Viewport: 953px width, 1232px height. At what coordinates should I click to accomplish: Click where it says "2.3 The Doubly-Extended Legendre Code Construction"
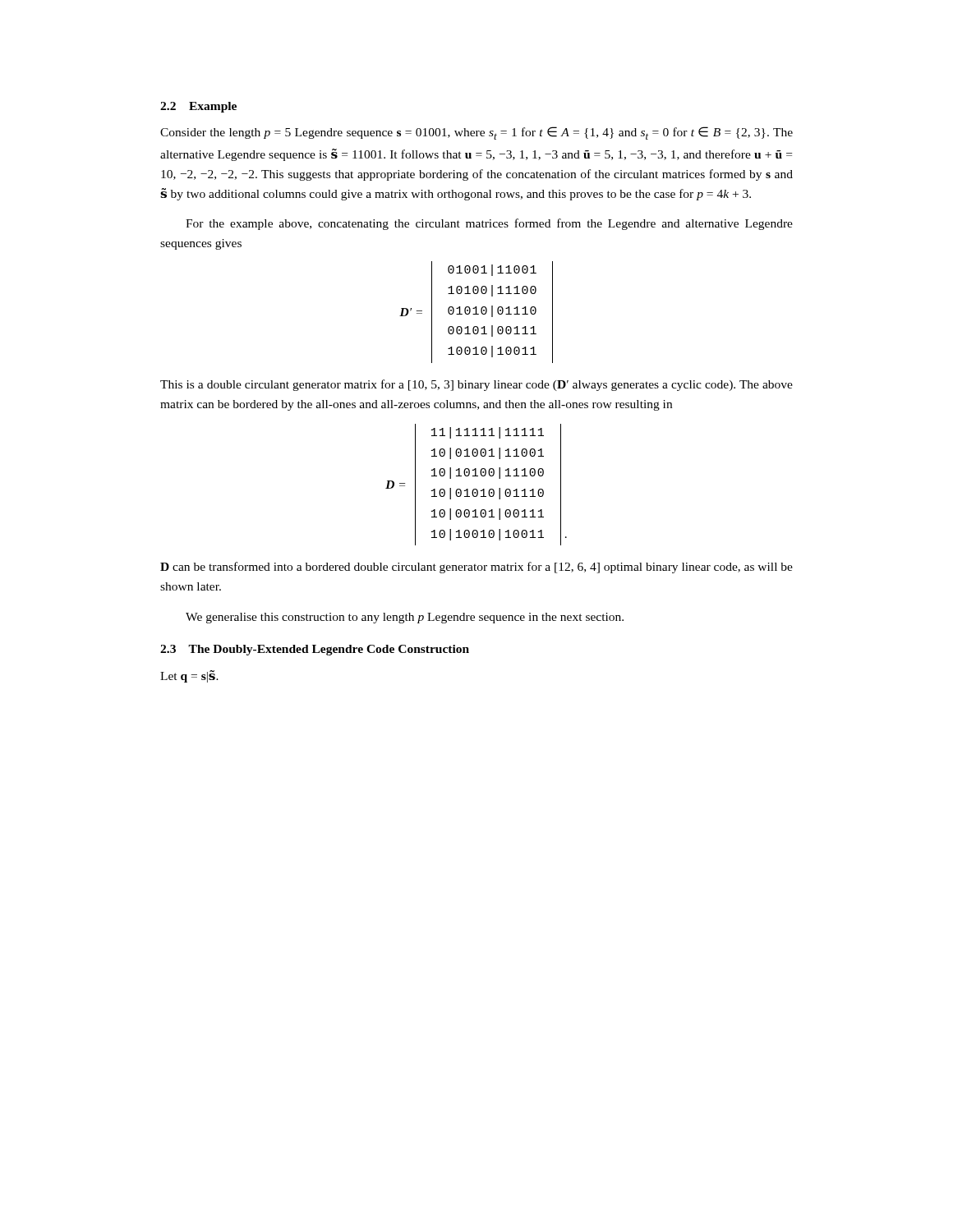pyautogui.click(x=315, y=648)
